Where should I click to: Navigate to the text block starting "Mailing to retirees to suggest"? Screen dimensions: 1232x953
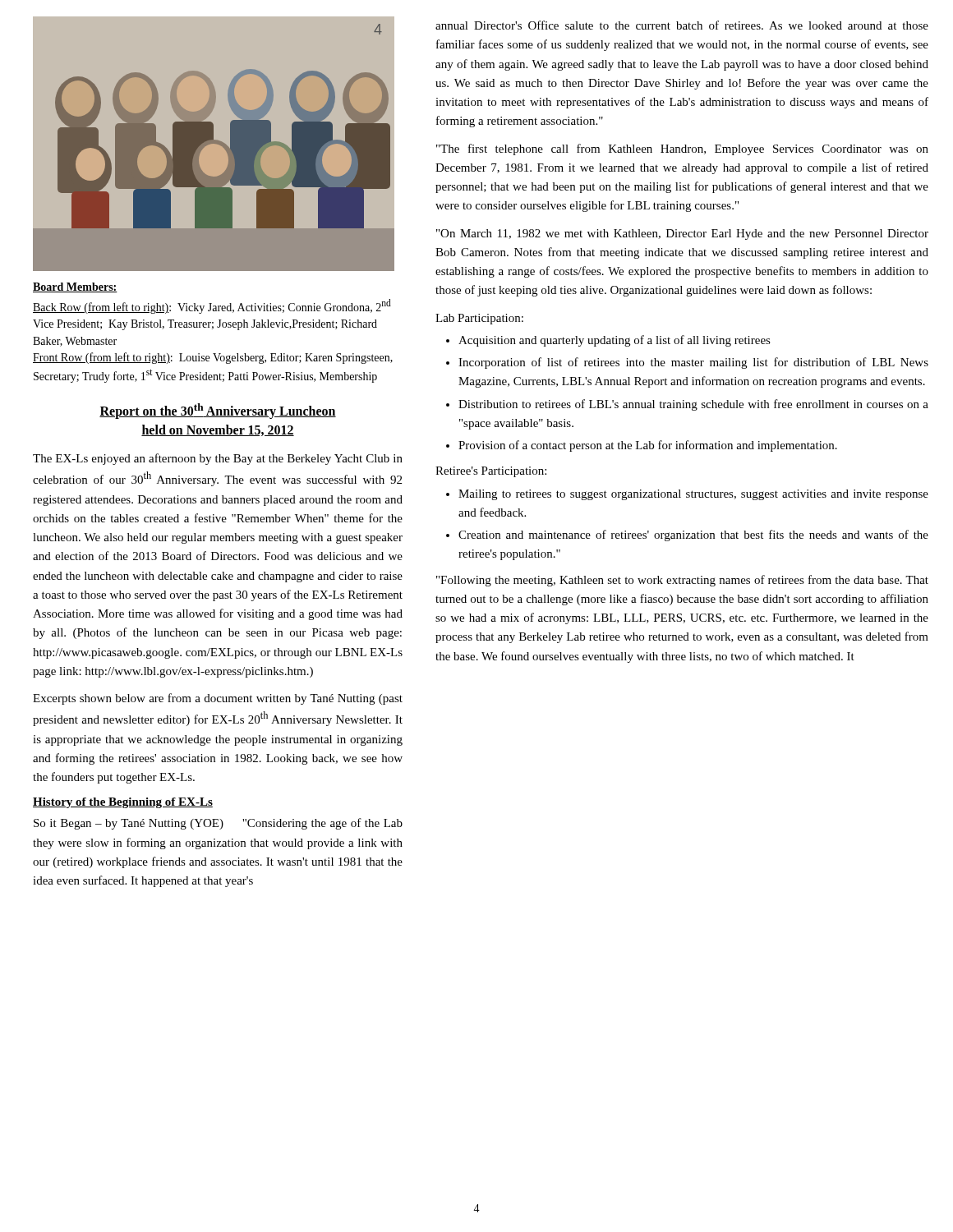(x=693, y=503)
